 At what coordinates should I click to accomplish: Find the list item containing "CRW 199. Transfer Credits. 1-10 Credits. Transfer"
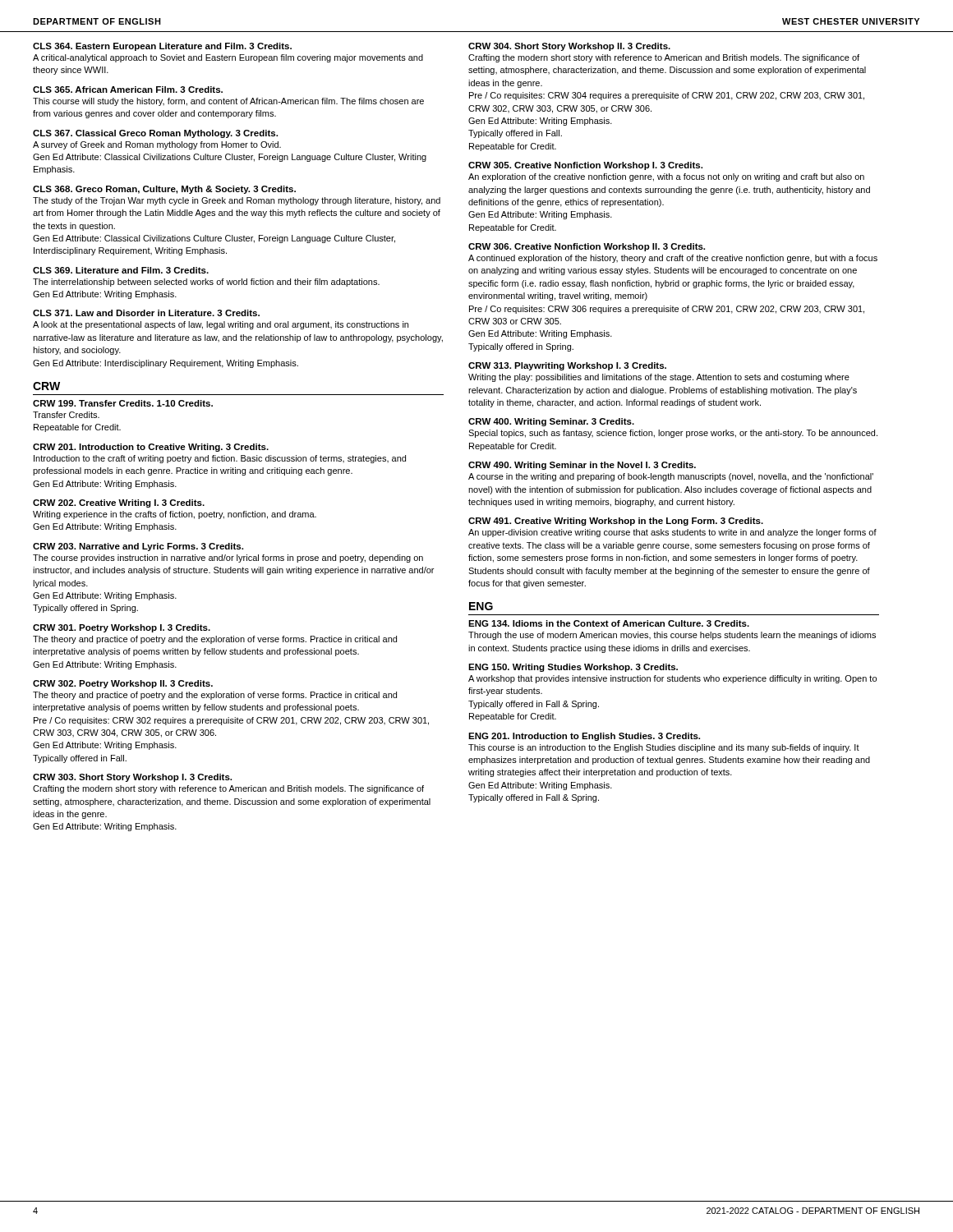(x=123, y=403)
